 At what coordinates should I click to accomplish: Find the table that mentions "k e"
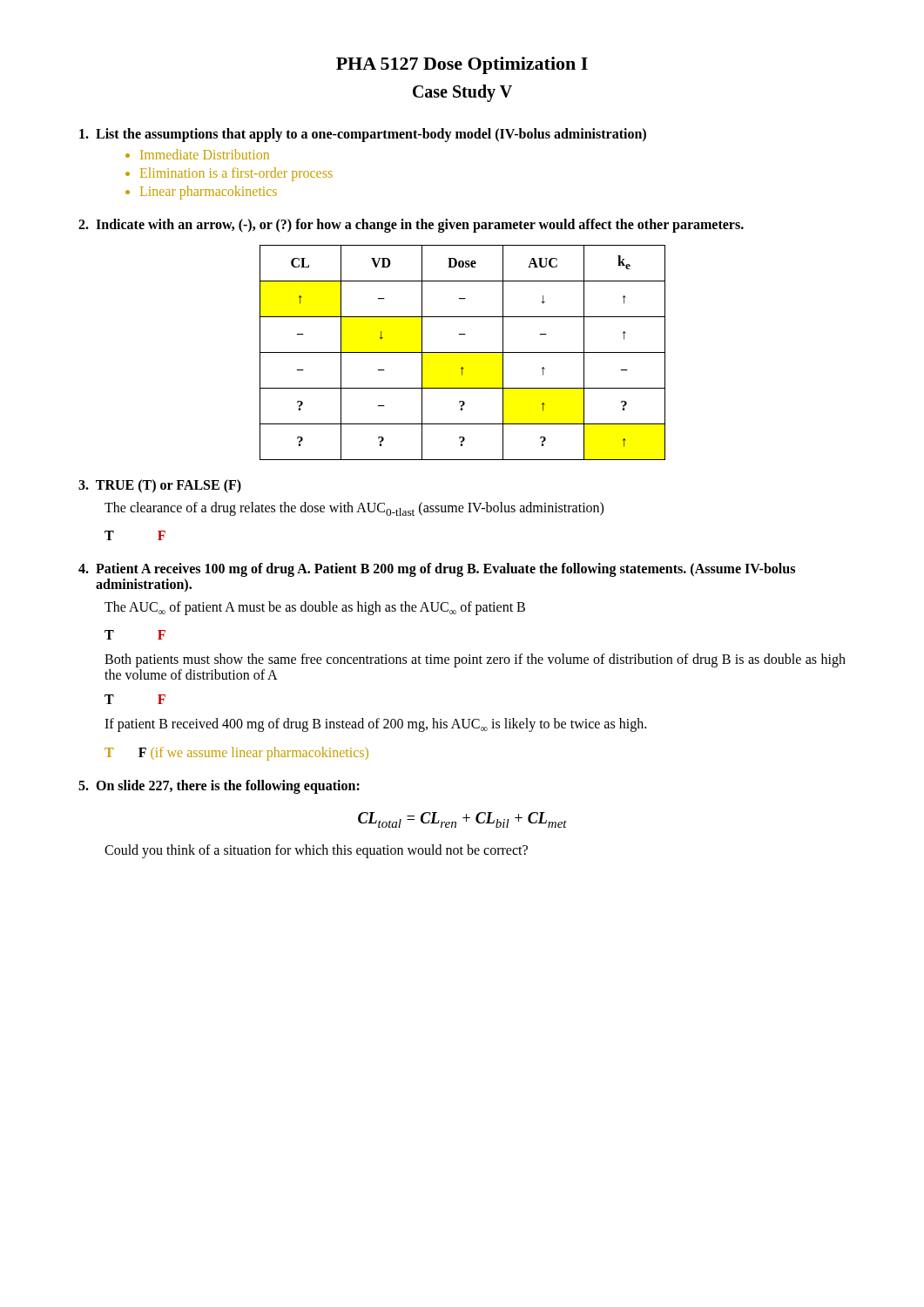click(462, 352)
